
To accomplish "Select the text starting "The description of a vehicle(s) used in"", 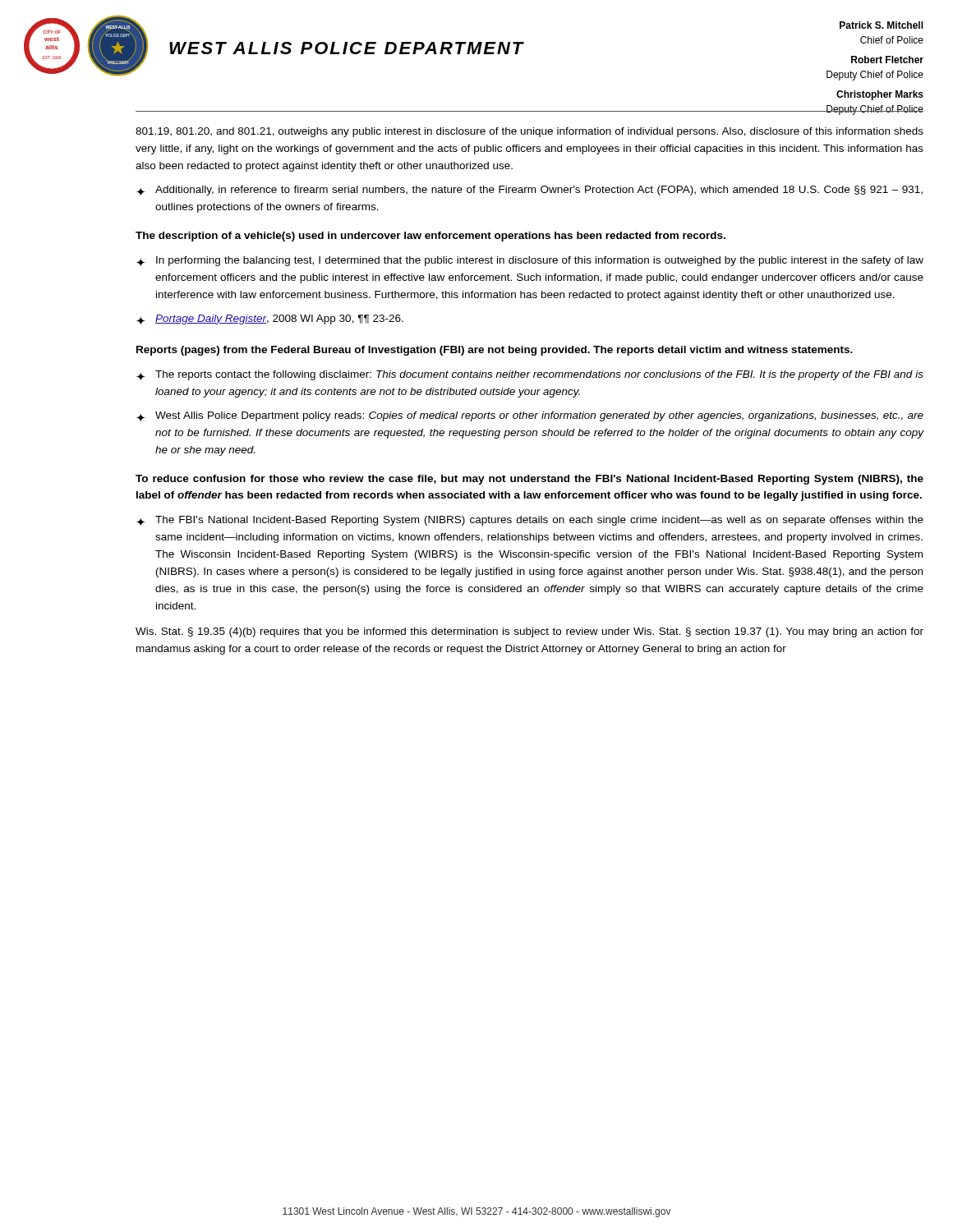I will pyautogui.click(x=431, y=235).
